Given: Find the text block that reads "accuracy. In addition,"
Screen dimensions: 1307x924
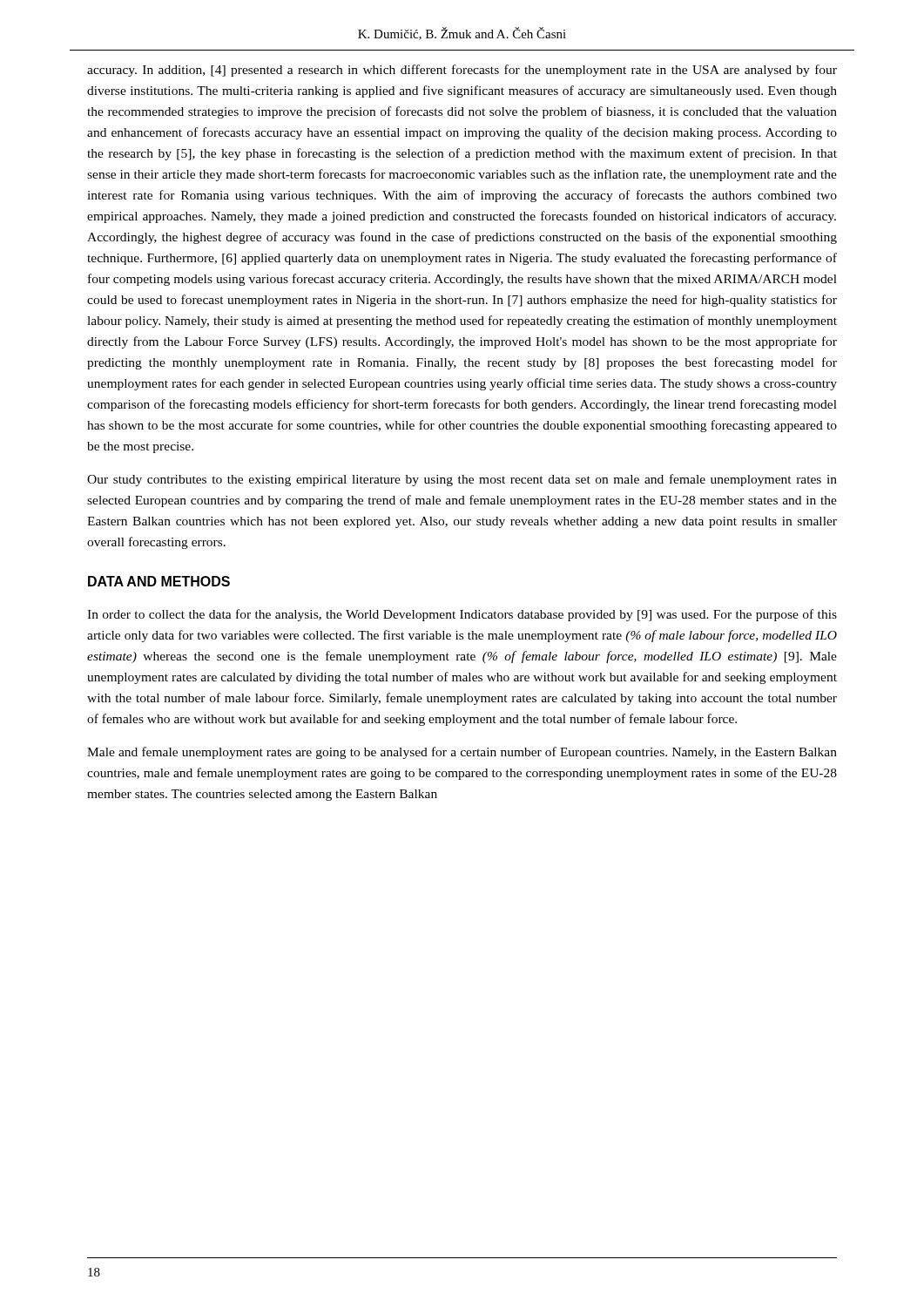Looking at the screenshot, I should coord(462,258).
